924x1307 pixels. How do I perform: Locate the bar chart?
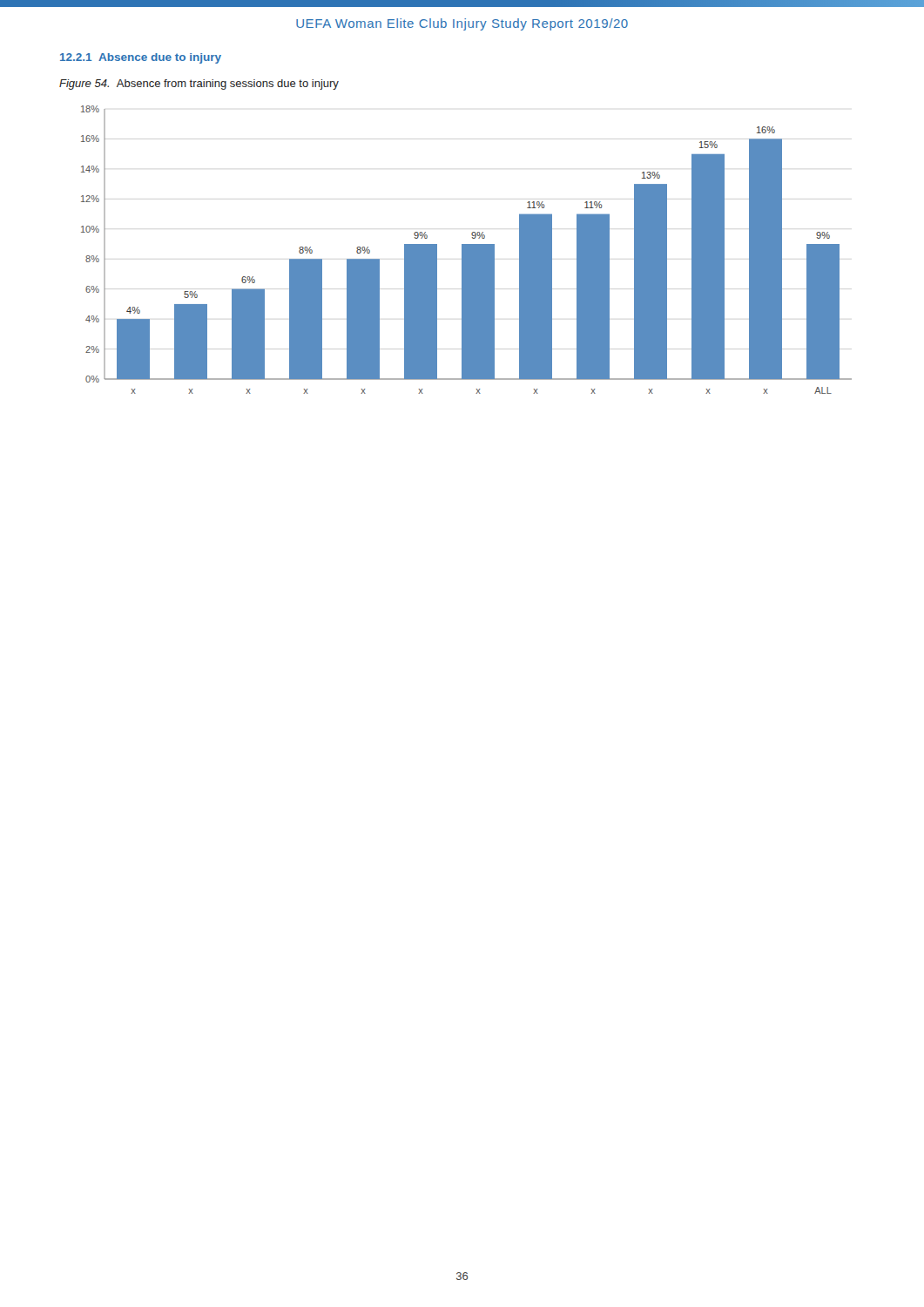point(460,261)
